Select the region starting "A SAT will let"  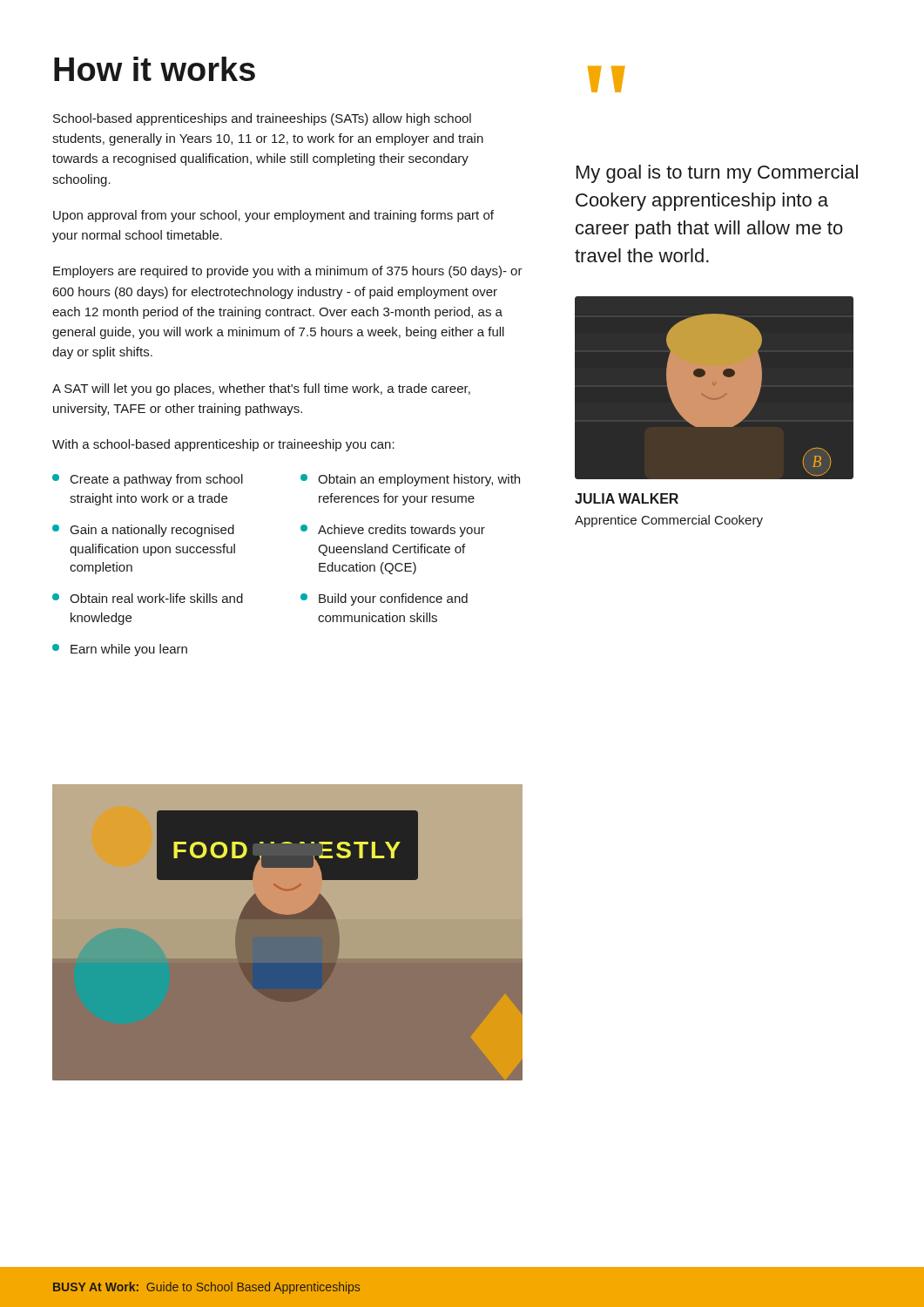pyautogui.click(x=262, y=398)
